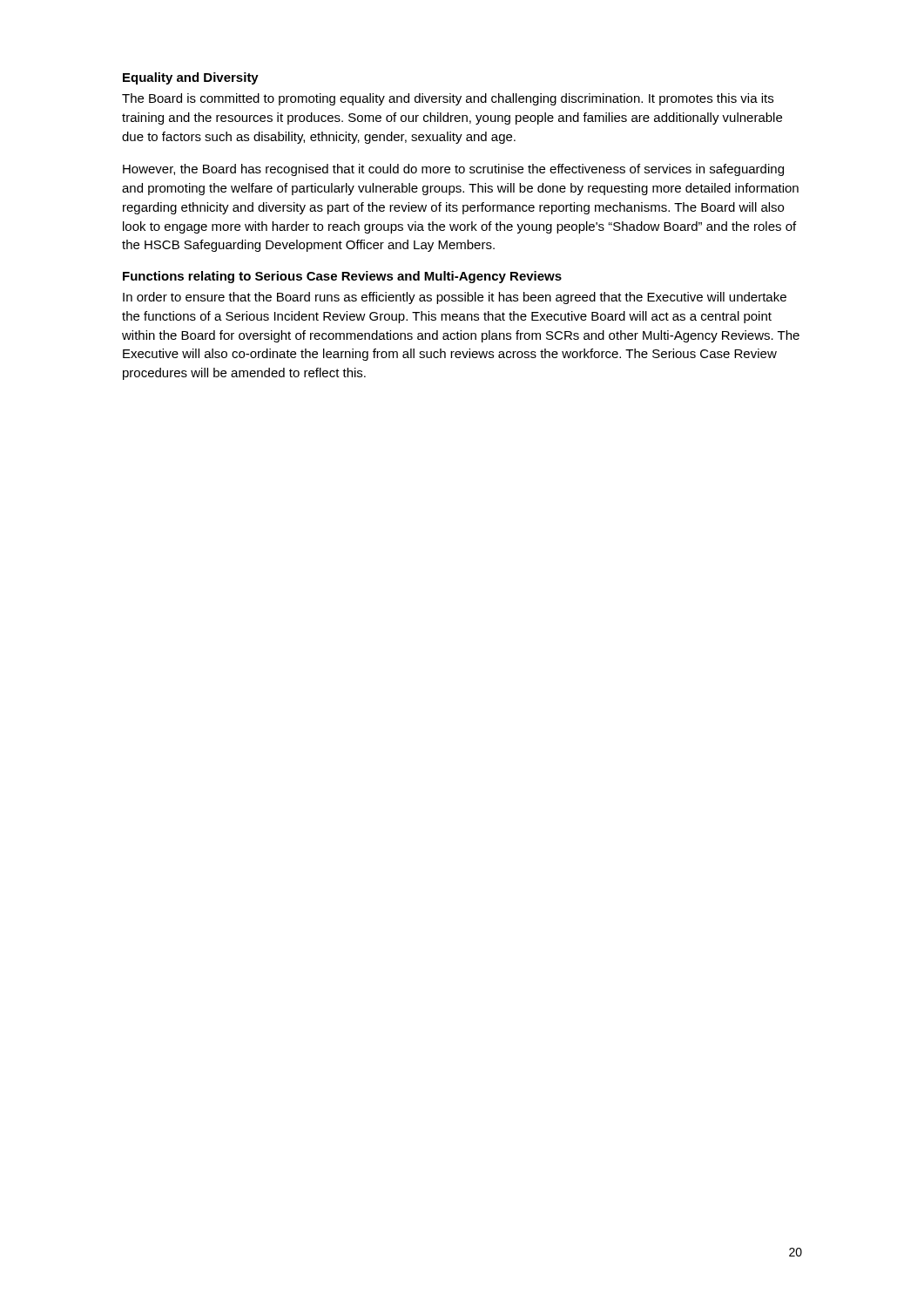Find the section header containing "Equality and Diversity"

(190, 77)
